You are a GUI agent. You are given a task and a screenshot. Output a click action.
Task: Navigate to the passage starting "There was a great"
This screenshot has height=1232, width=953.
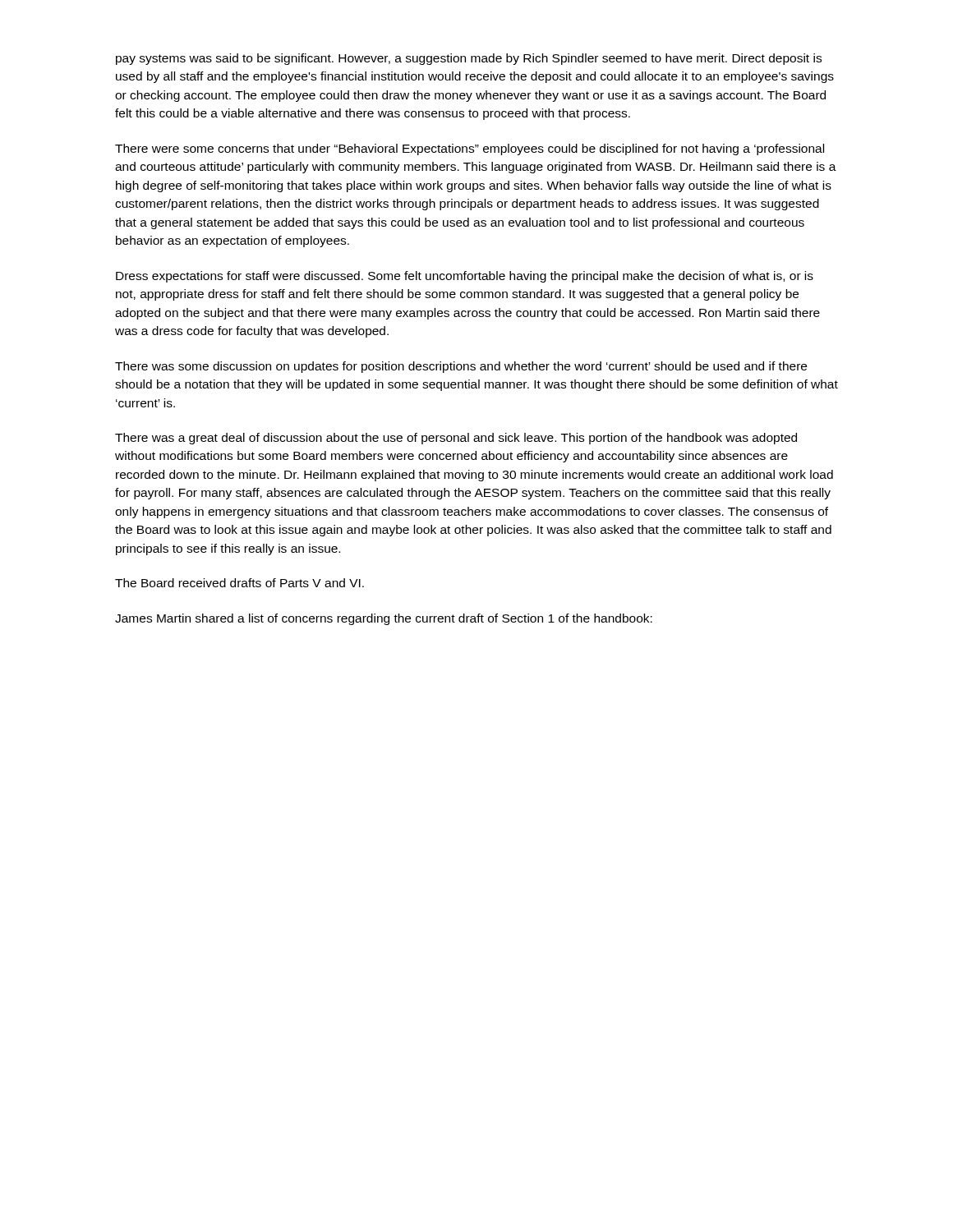point(474,493)
